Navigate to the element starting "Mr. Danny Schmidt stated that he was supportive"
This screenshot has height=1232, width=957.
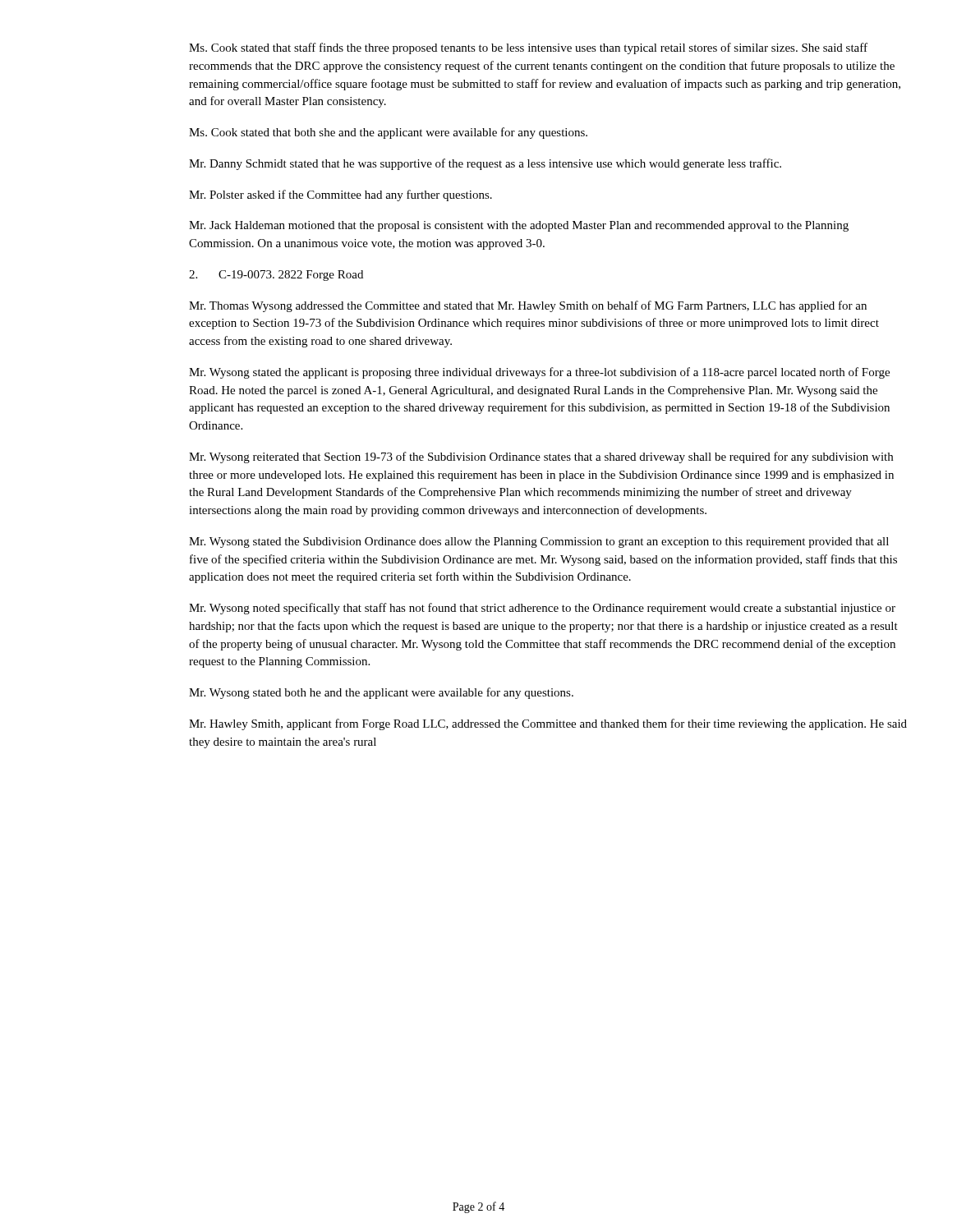click(x=485, y=163)
